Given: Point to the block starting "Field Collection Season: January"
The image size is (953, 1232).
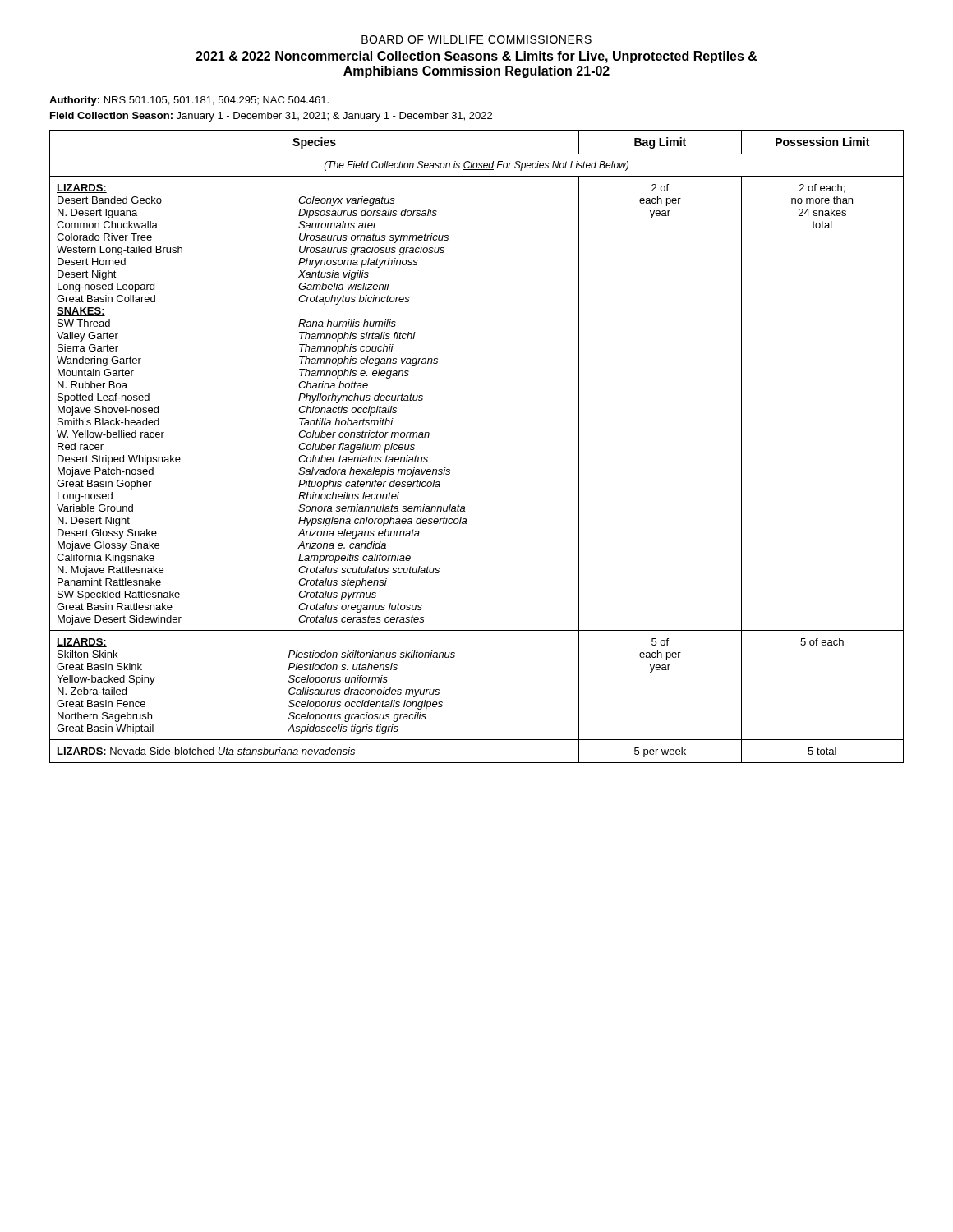Looking at the screenshot, I should [x=271, y=115].
